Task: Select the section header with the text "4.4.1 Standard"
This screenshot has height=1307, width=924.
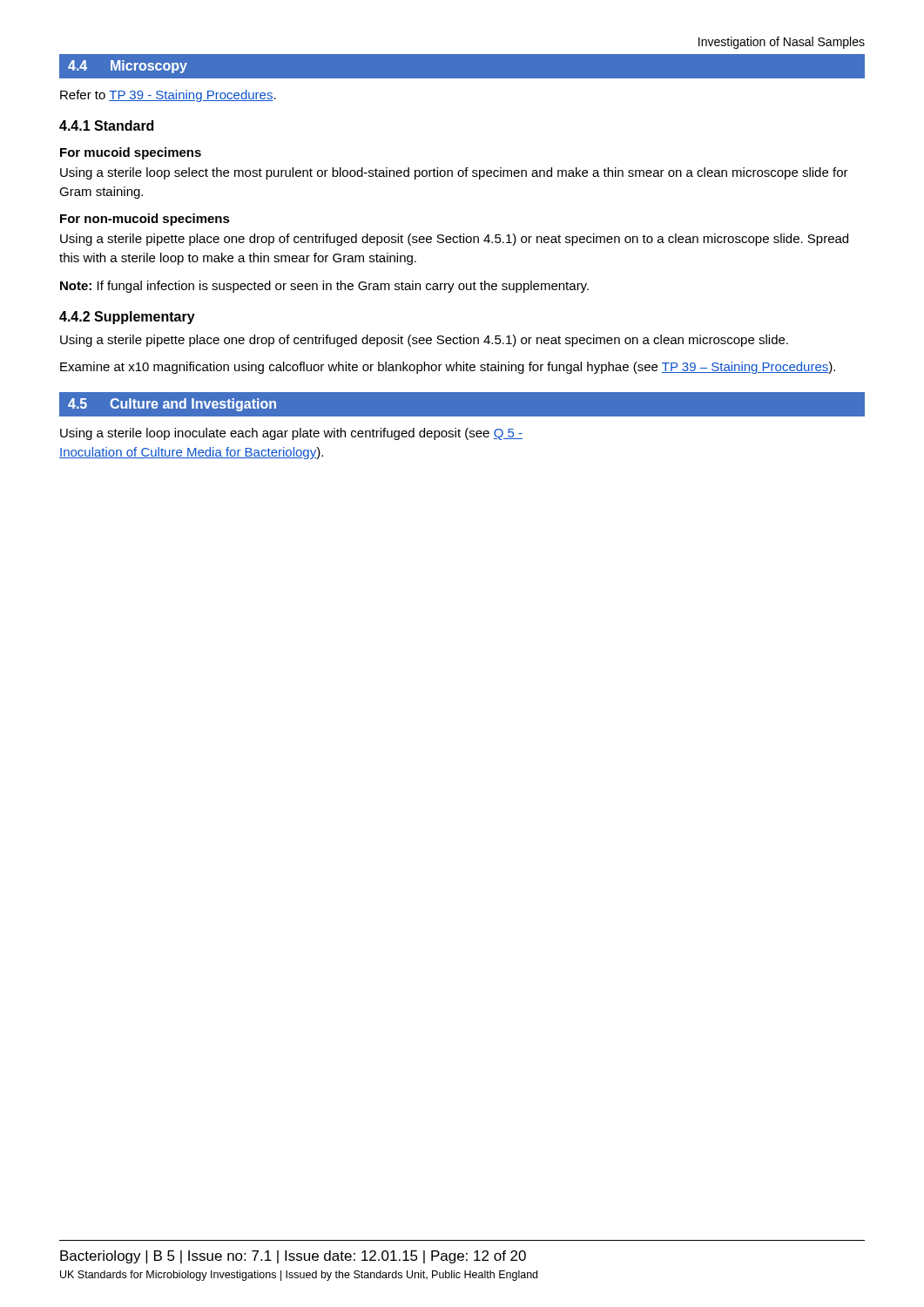Action: click(107, 126)
